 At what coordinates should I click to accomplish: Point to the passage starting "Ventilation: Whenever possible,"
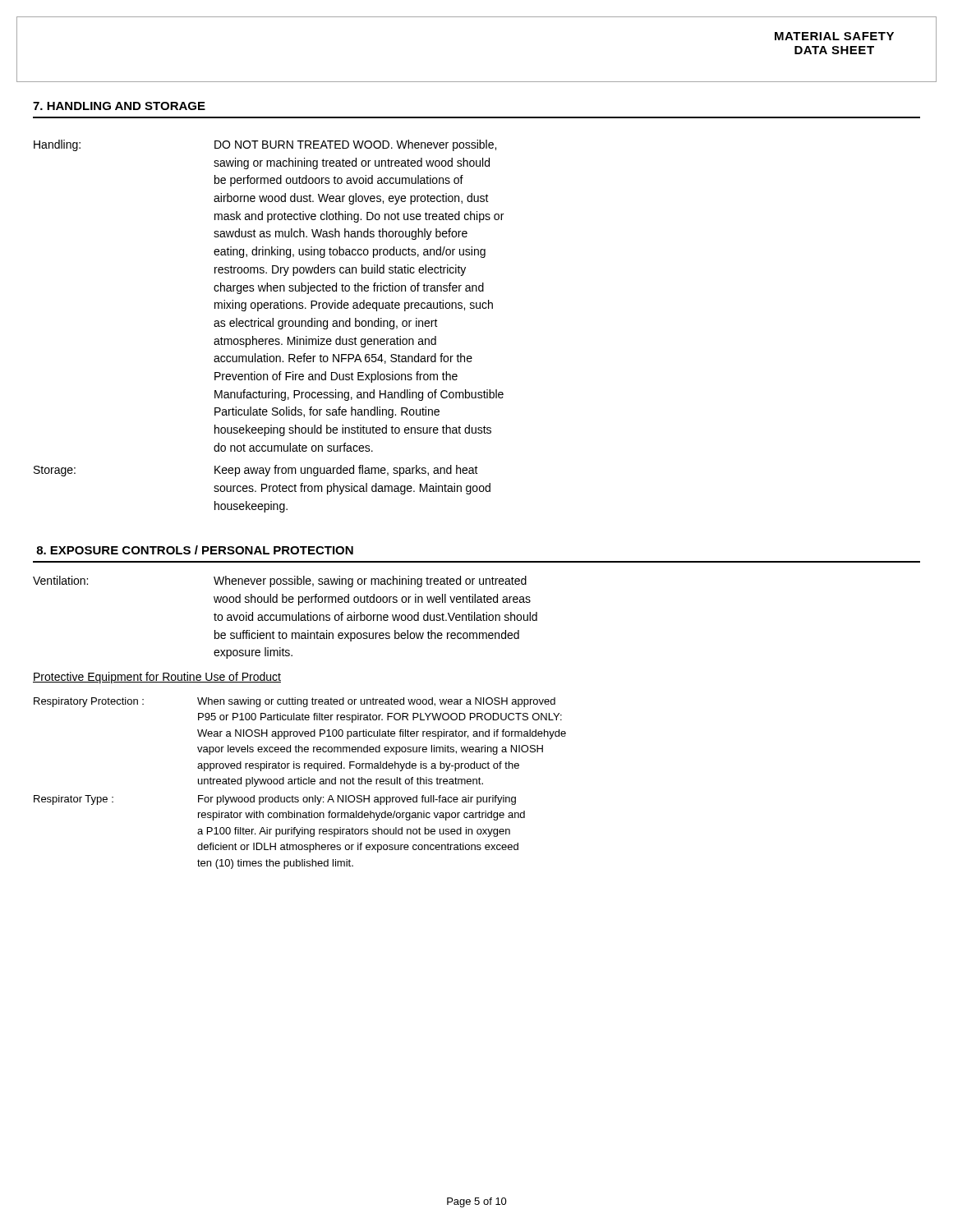[476, 617]
